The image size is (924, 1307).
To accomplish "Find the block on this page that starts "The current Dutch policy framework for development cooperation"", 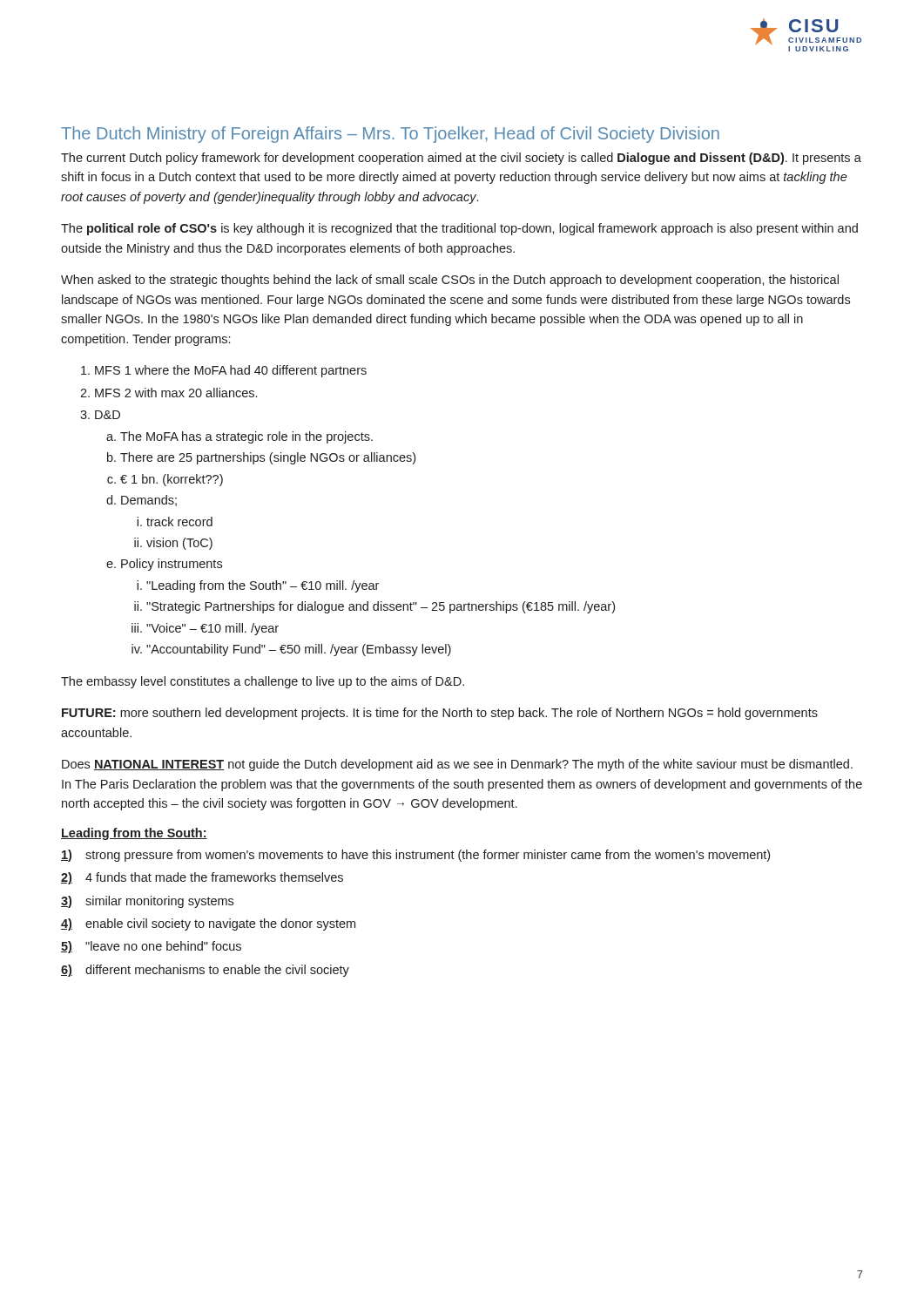I will (x=461, y=177).
